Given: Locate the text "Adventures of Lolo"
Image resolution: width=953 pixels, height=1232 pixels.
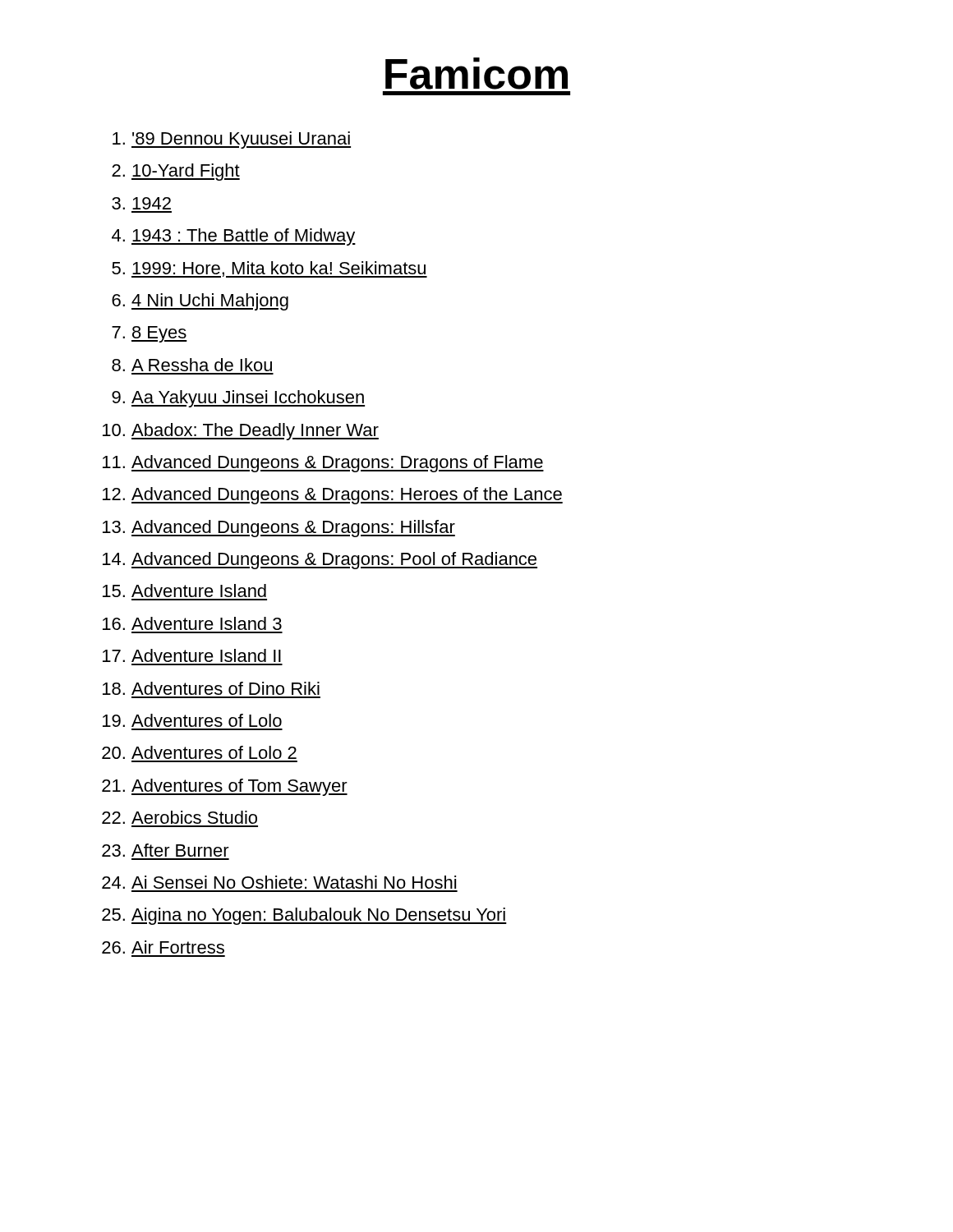Looking at the screenshot, I should [207, 720].
